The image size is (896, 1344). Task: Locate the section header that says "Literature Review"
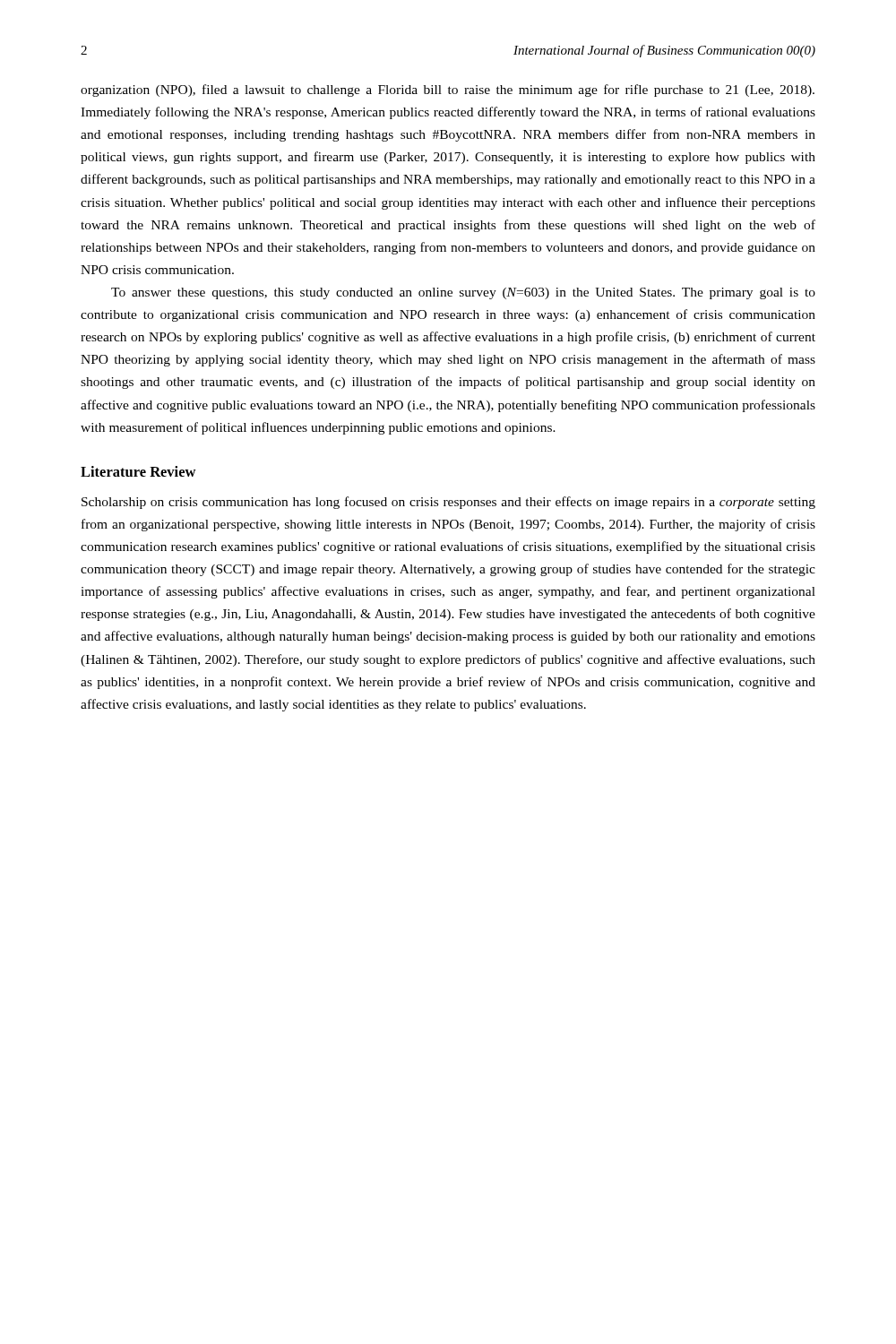pos(138,472)
